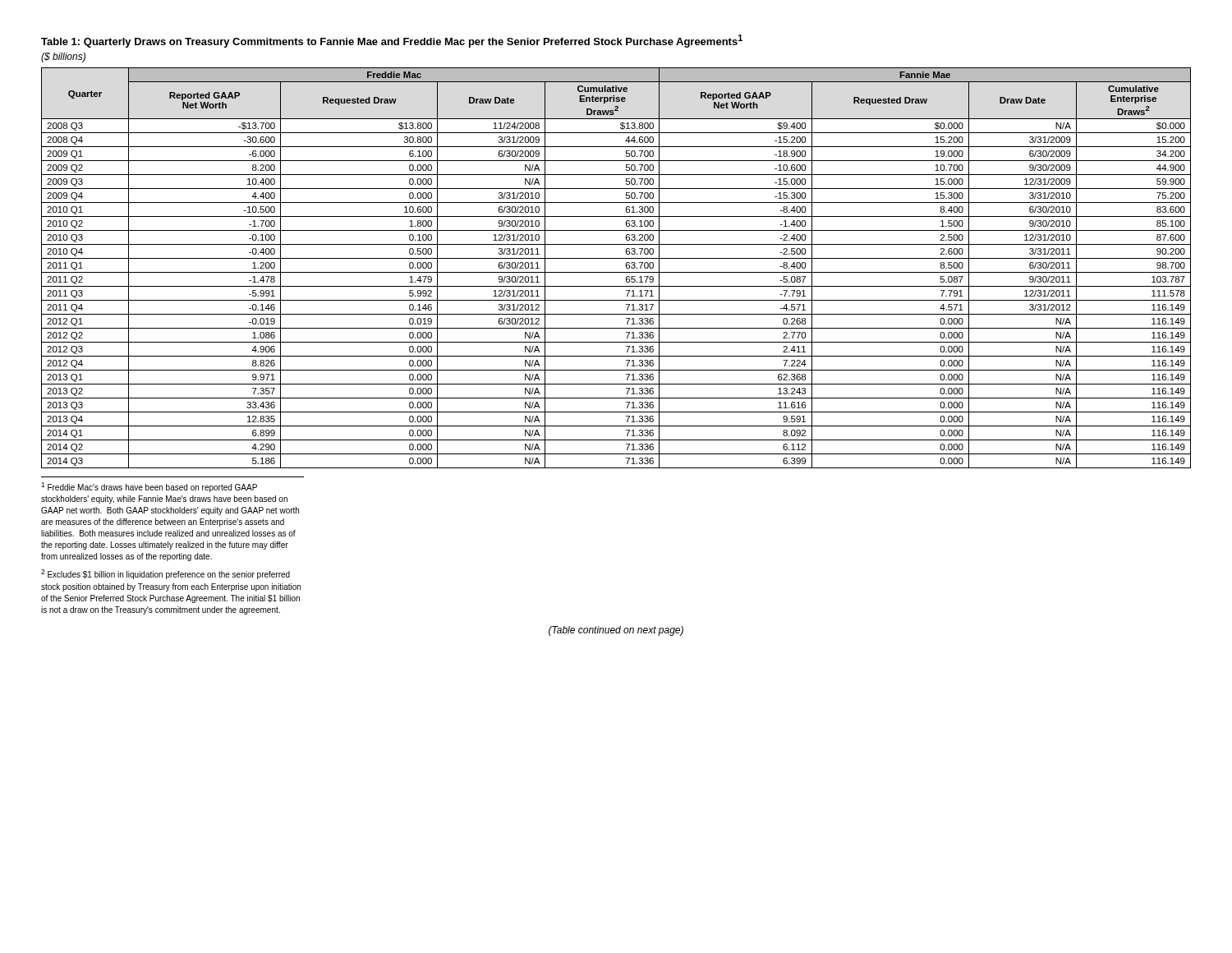
Task: Find the region starting "1 Freddie Mac's"
Action: tap(170, 521)
